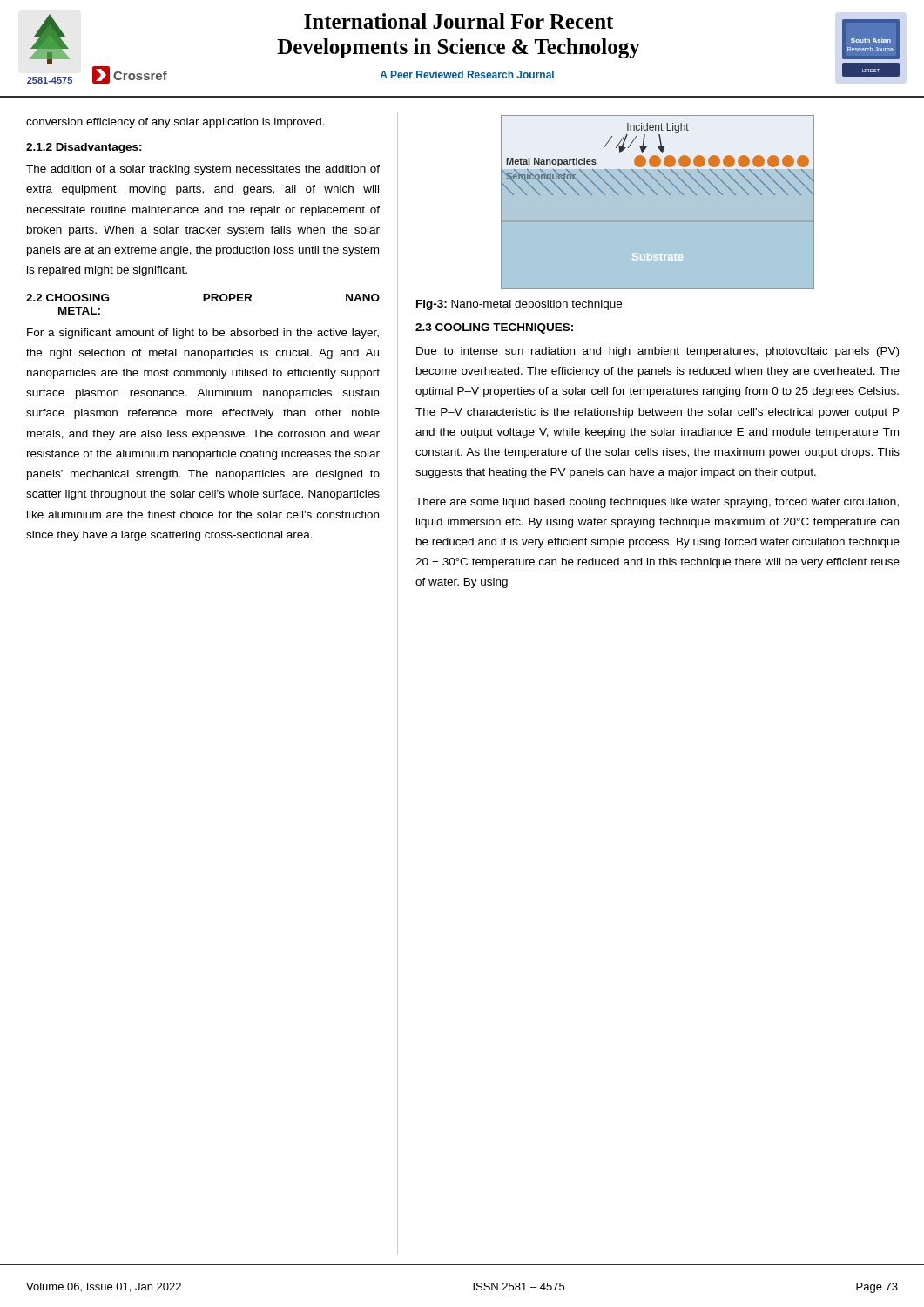924x1307 pixels.
Task: Navigate to the region starting "2.1.2 Disadvantages:"
Action: tap(84, 147)
